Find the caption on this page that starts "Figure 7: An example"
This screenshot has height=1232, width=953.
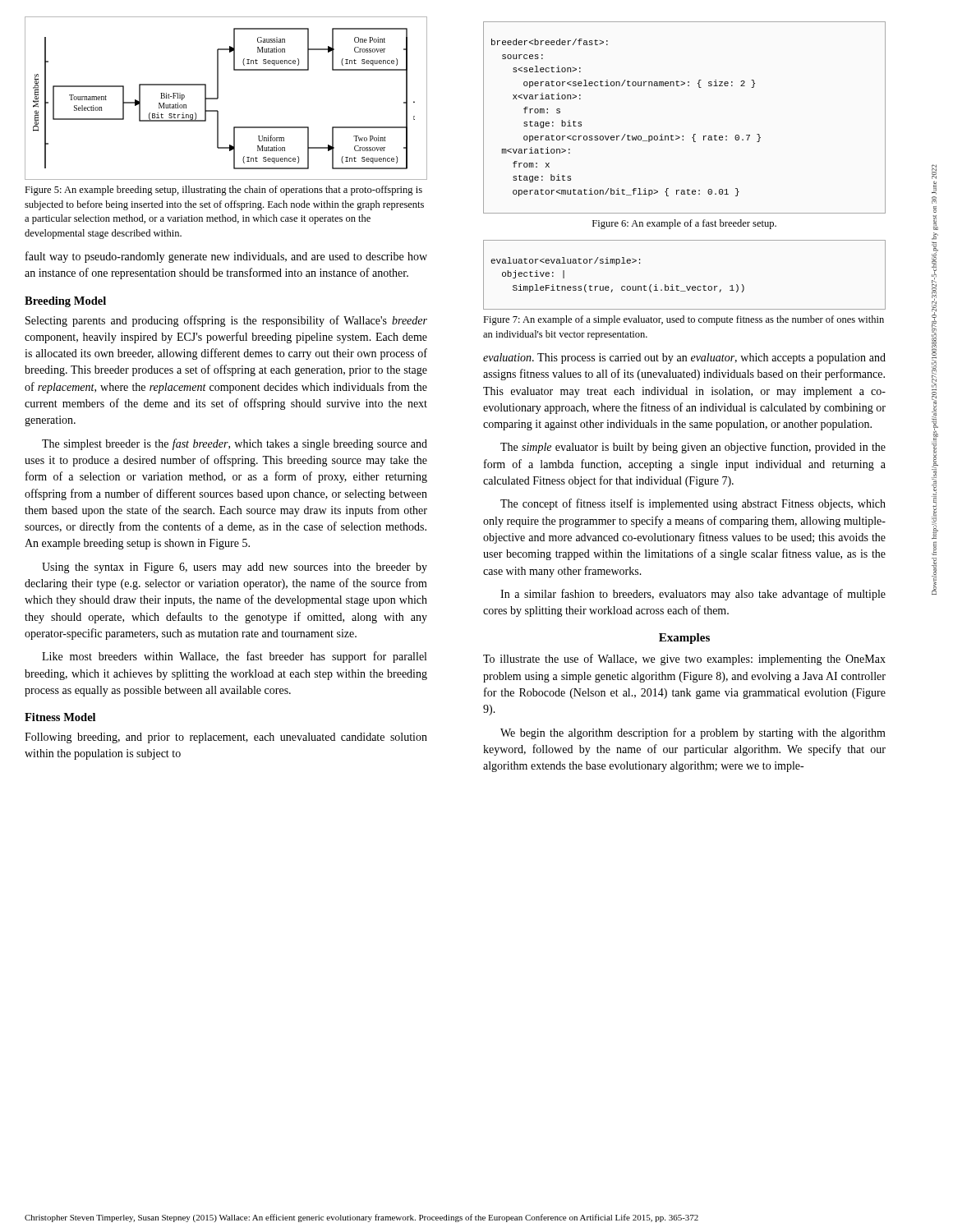(684, 327)
